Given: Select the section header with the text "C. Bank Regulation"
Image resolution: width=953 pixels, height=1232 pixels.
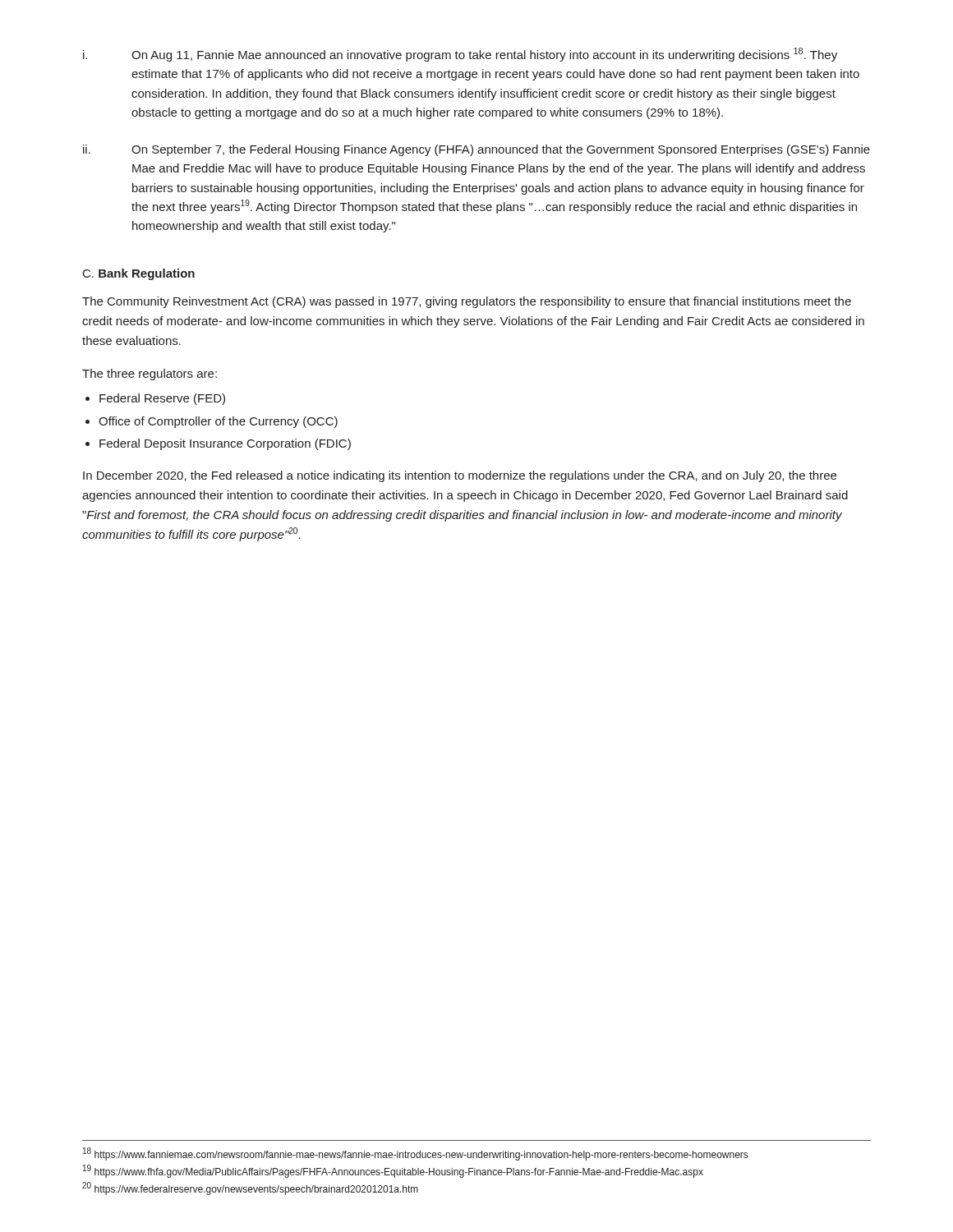Looking at the screenshot, I should (x=139, y=273).
